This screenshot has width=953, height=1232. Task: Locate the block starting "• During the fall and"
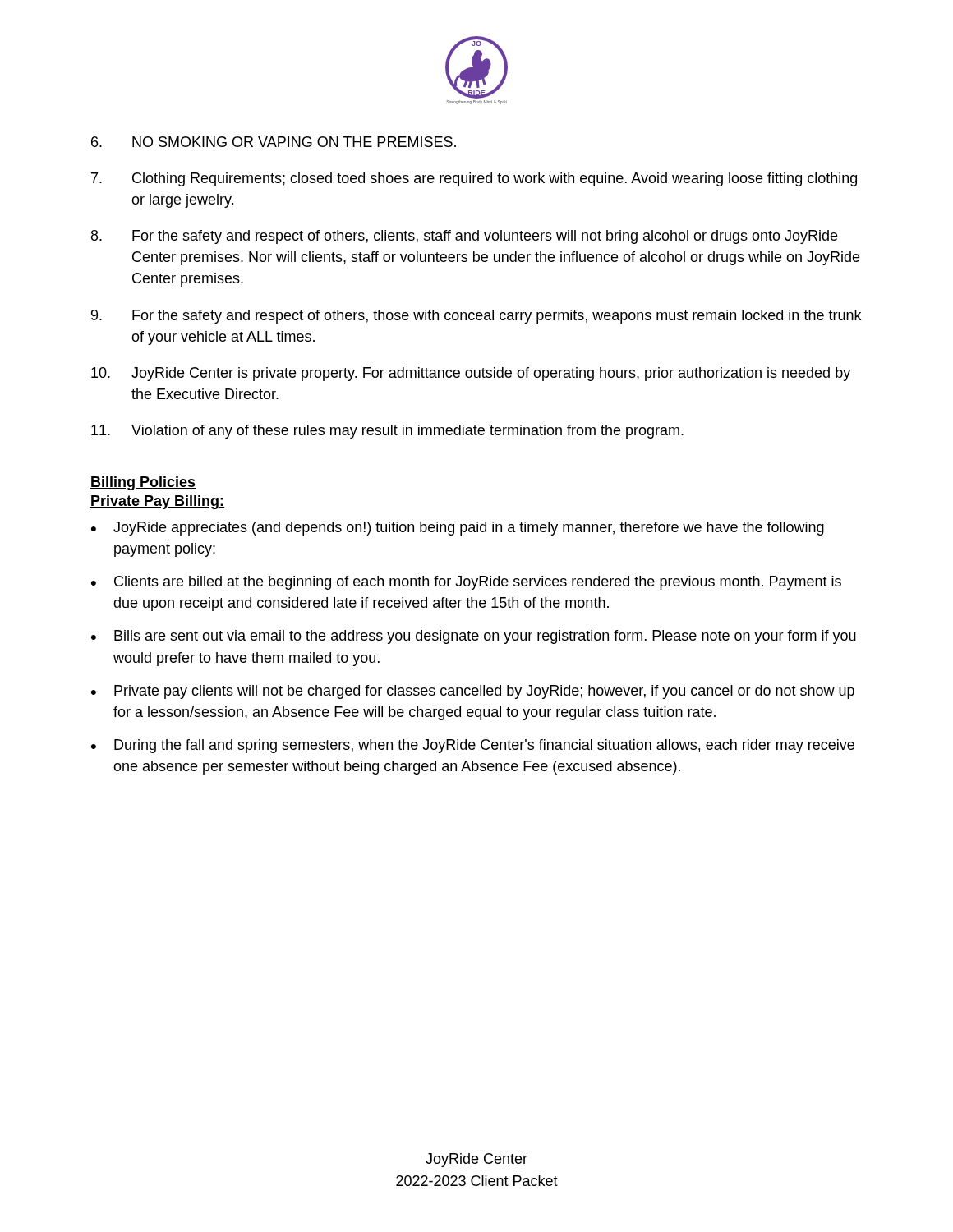click(x=476, y=756)
